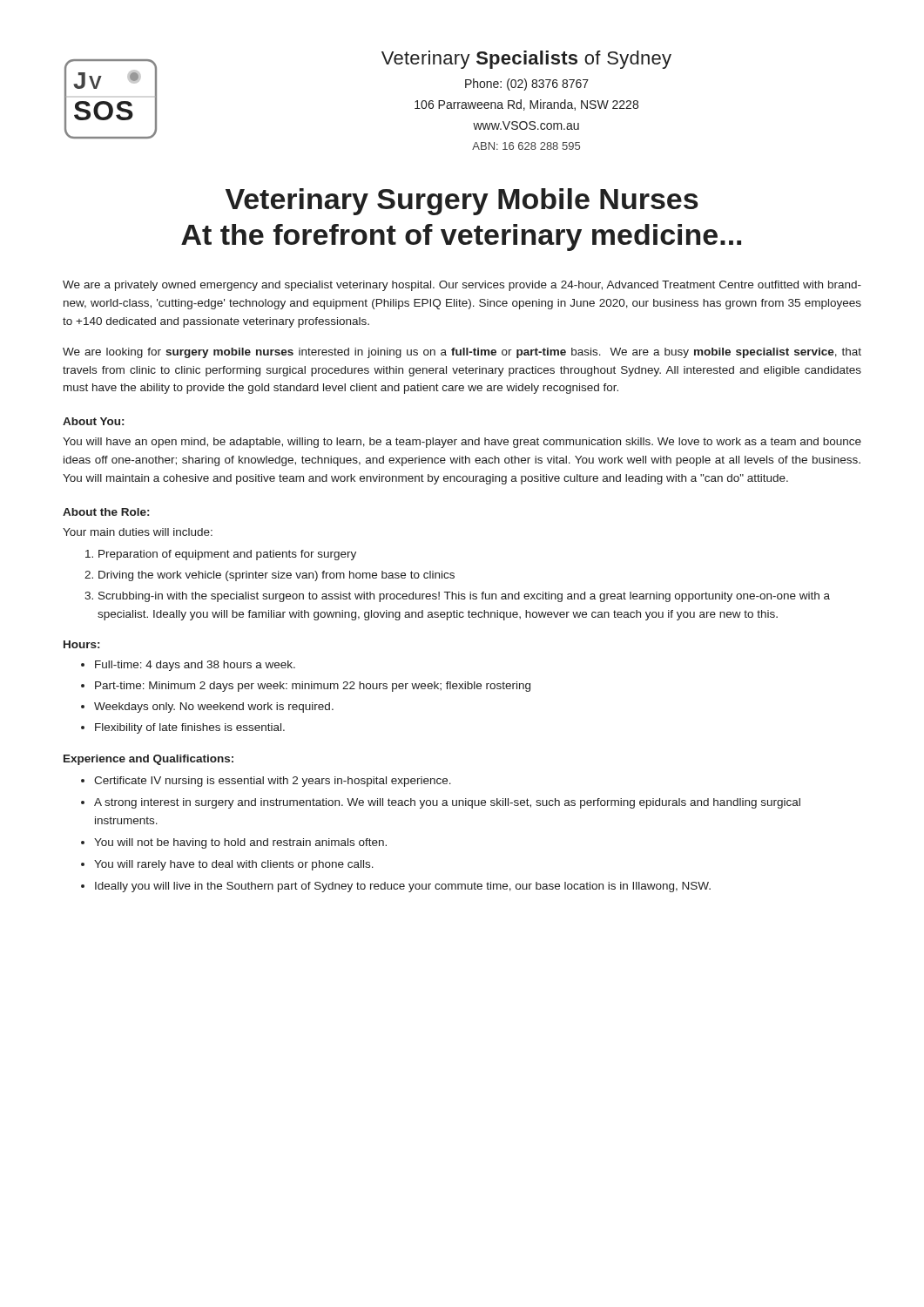Point to the text block starting "Driving the work"
Image resolution: width=924 pixels, height=1307 pixels.
tap(276, 575)
